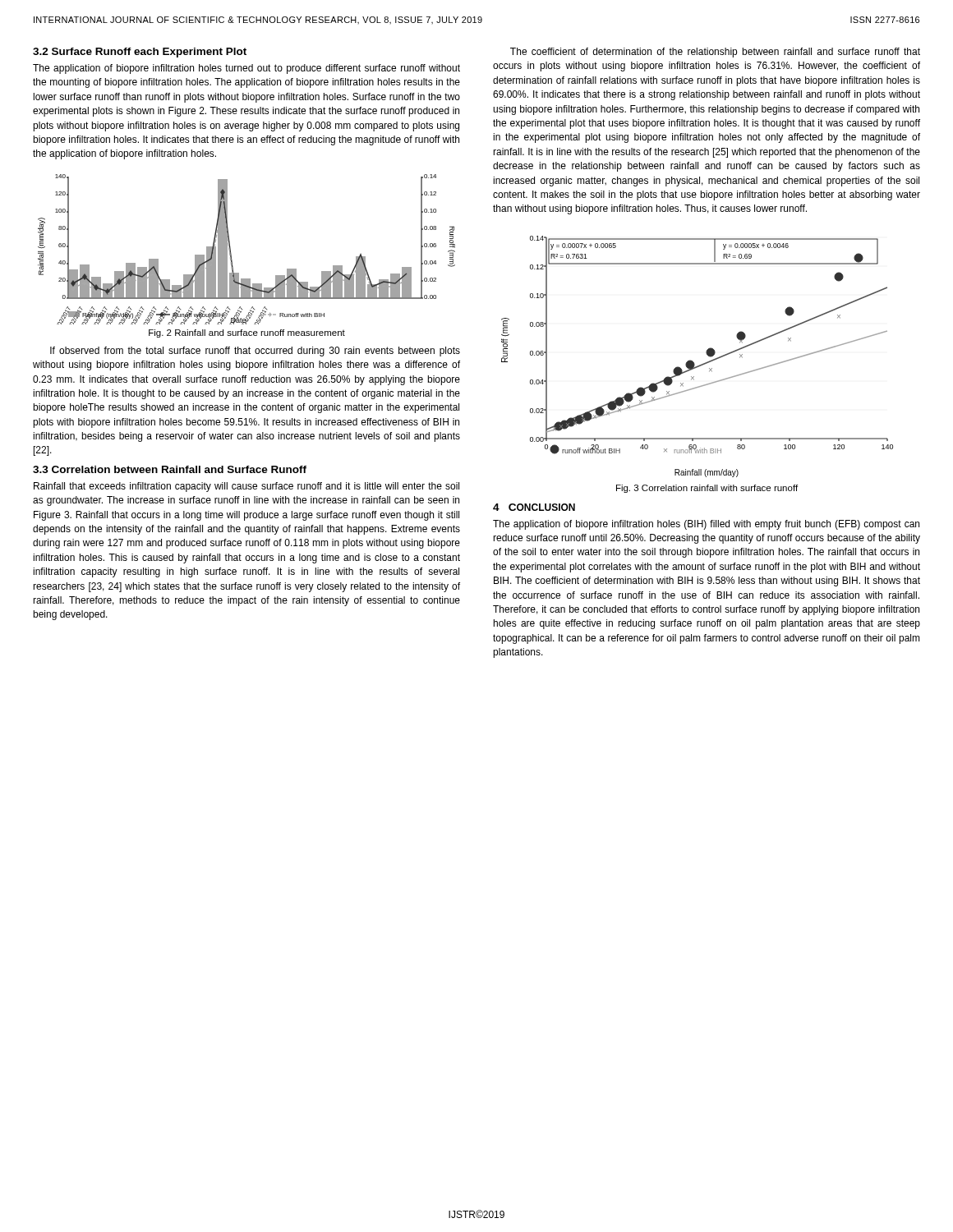Image resolution: width=953 pixels, height=1232 pixels.
Task: Click on the section header with the text "3.2 Surface Runoff"
Action: pos(140,51)
